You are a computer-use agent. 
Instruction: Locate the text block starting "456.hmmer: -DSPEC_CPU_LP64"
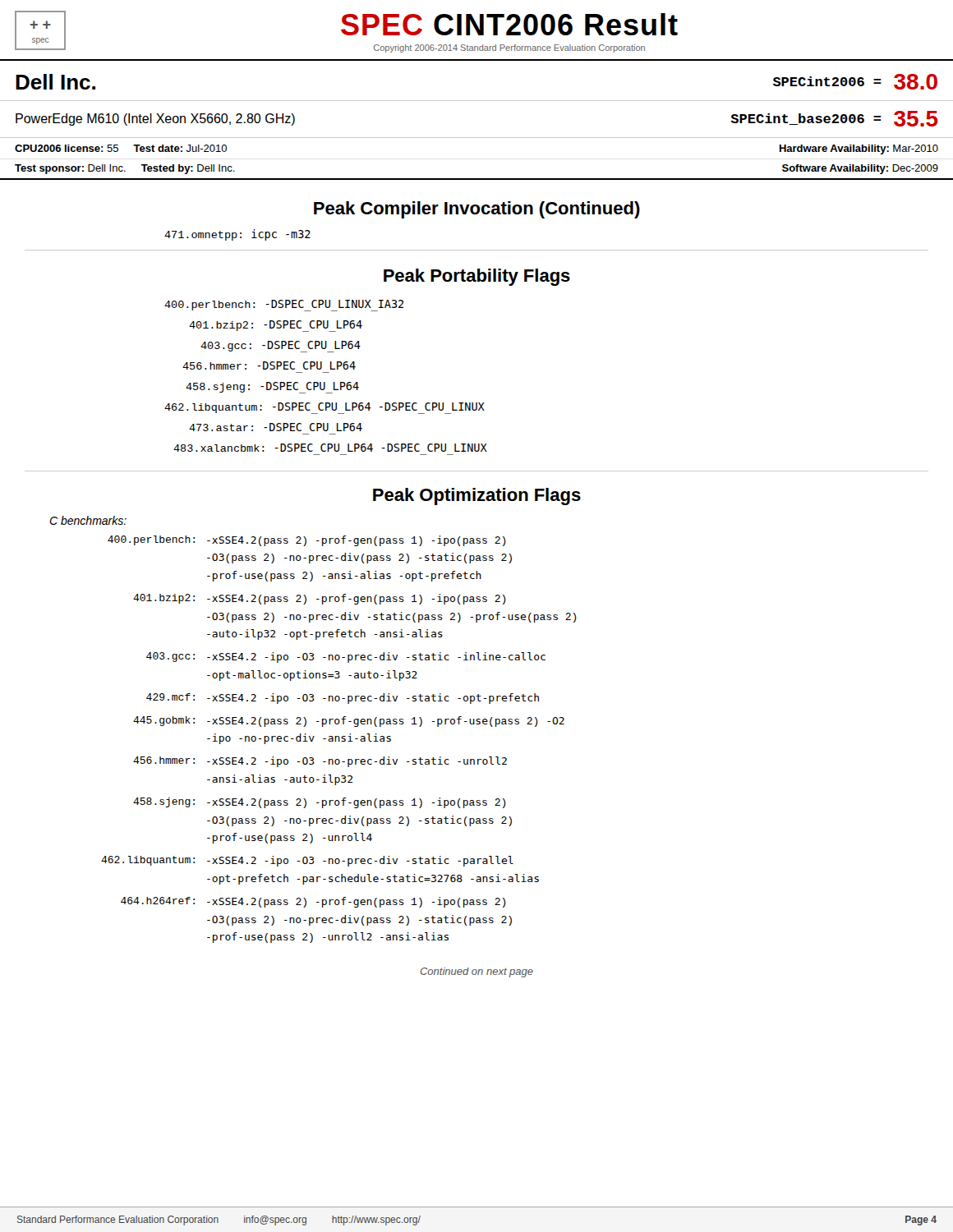269,366
